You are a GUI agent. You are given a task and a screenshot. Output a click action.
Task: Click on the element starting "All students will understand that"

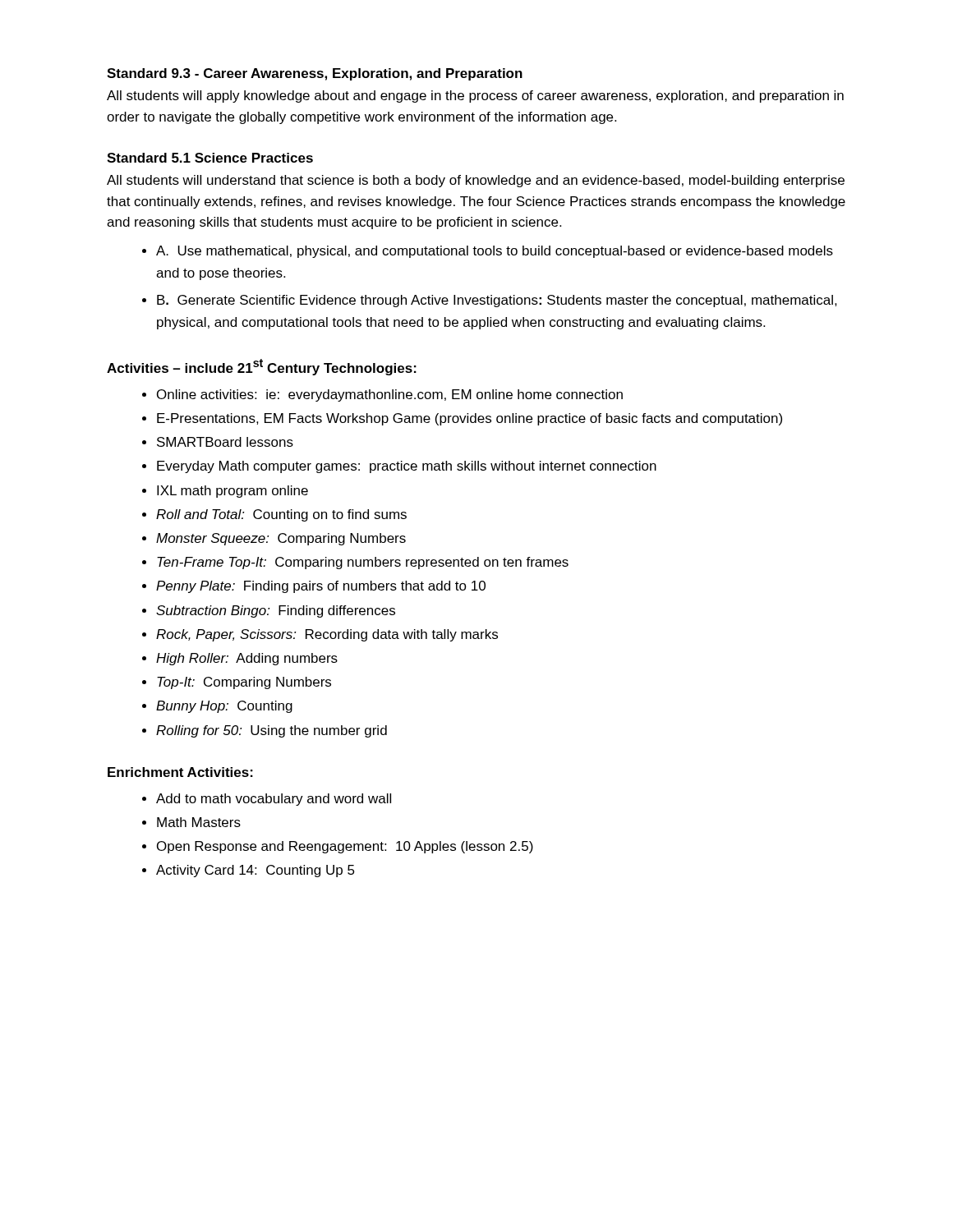(x=476, y=201)
